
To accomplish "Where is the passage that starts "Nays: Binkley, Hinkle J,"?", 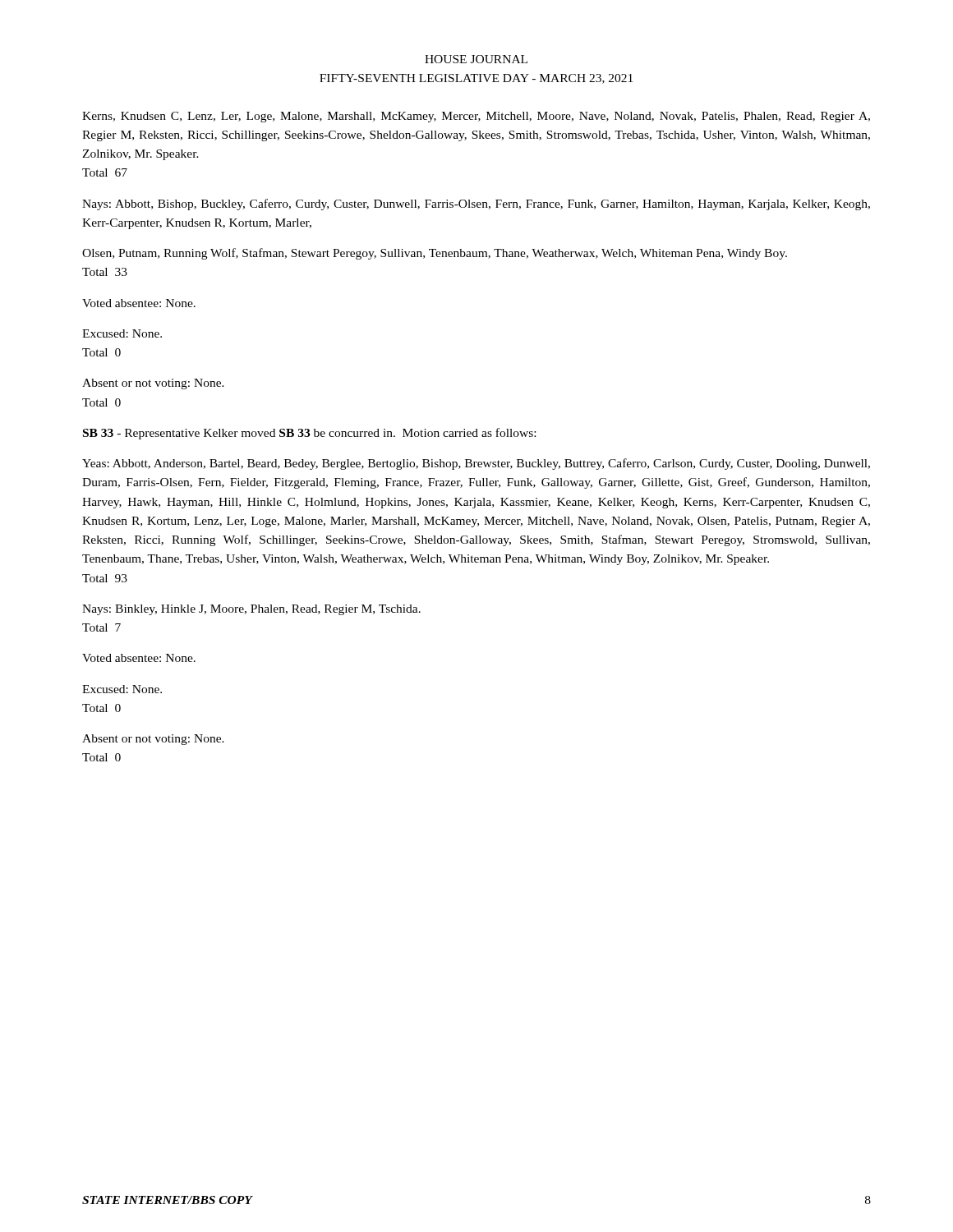I will click(x=252, y=618).
